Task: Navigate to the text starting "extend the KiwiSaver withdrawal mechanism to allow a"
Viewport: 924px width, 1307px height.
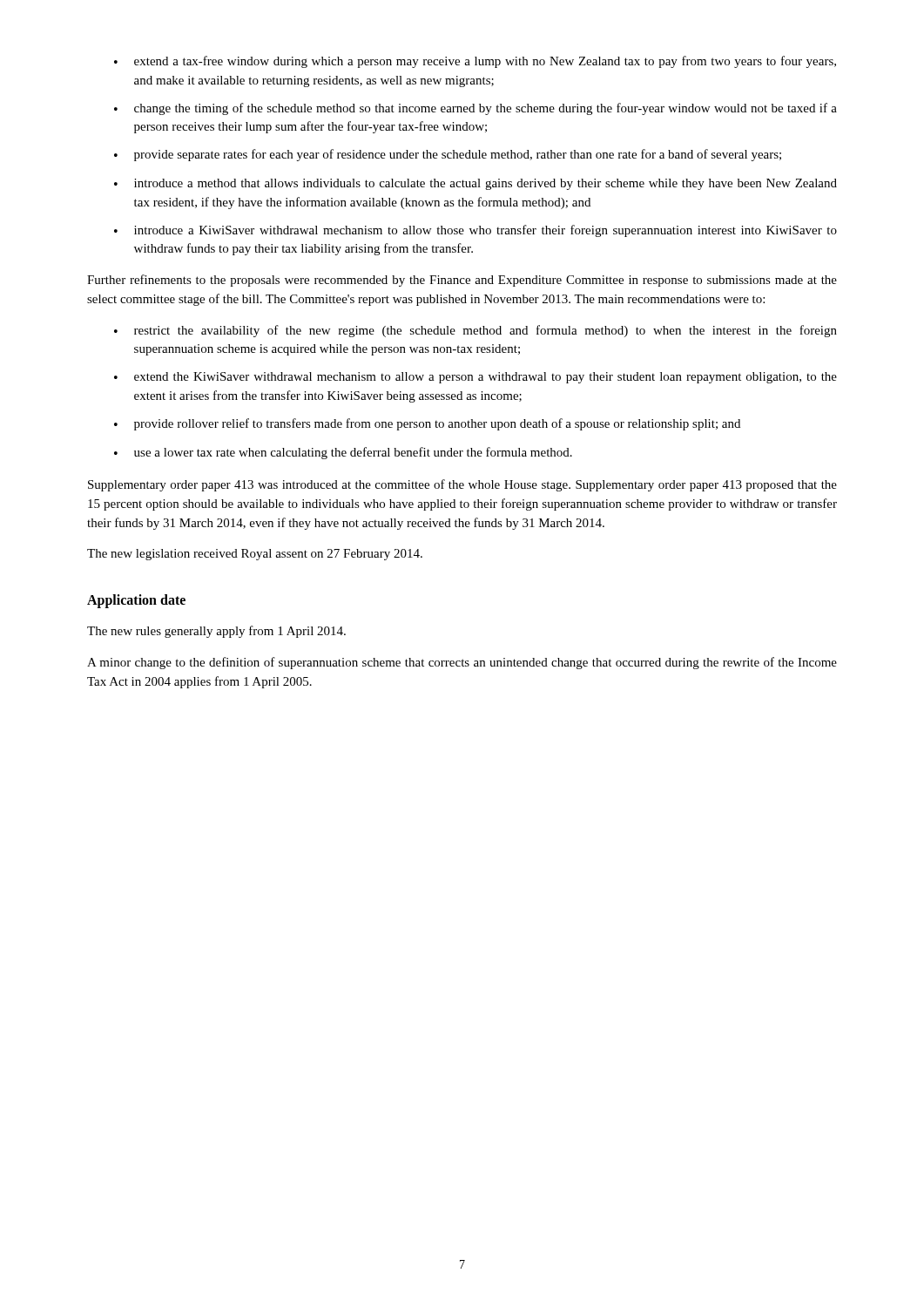Action: tap(485, 387)
